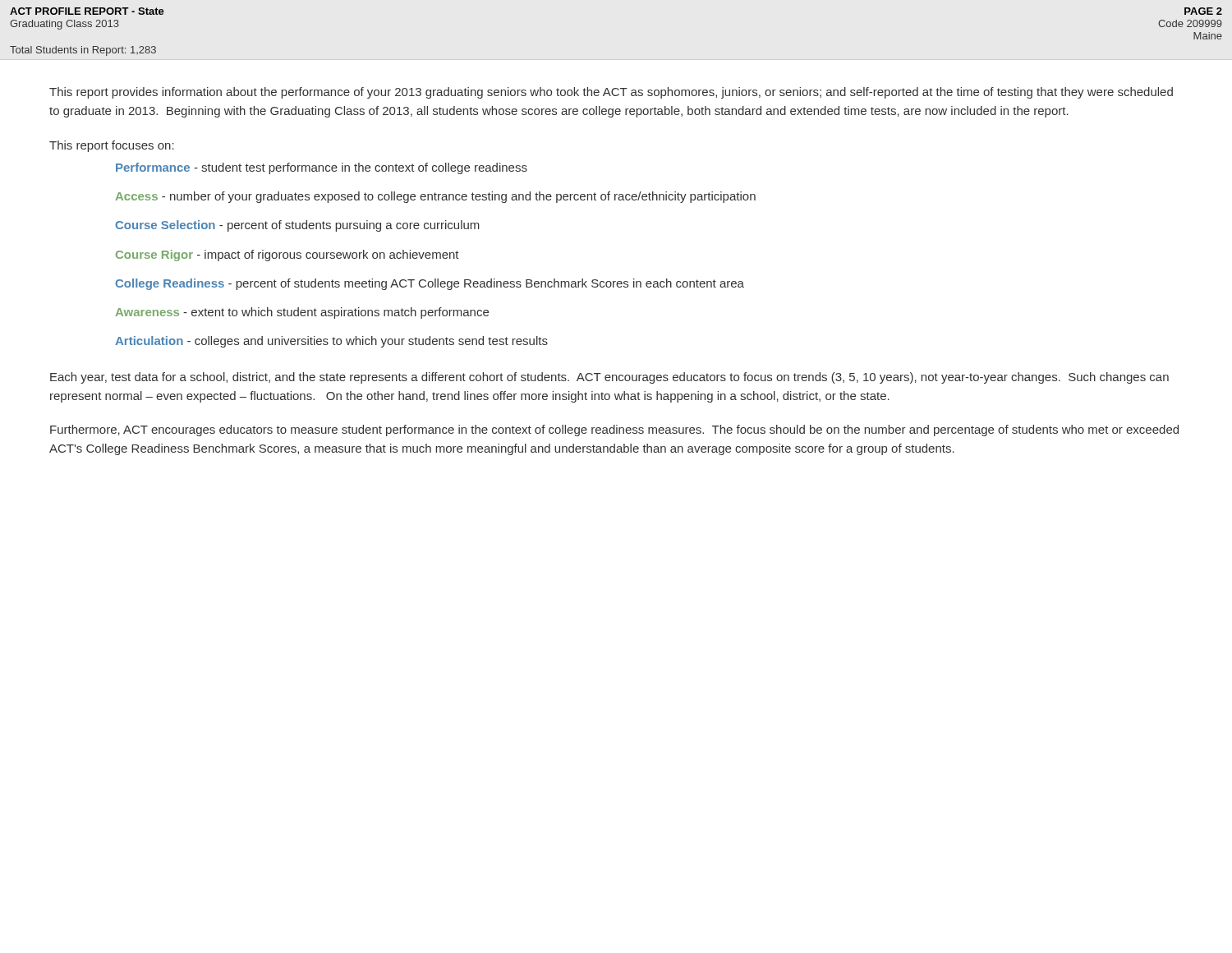The image size is (1232, 953).
Task: Find the passage starting "Each year, test data for a school,"
Action: (609, 386)
